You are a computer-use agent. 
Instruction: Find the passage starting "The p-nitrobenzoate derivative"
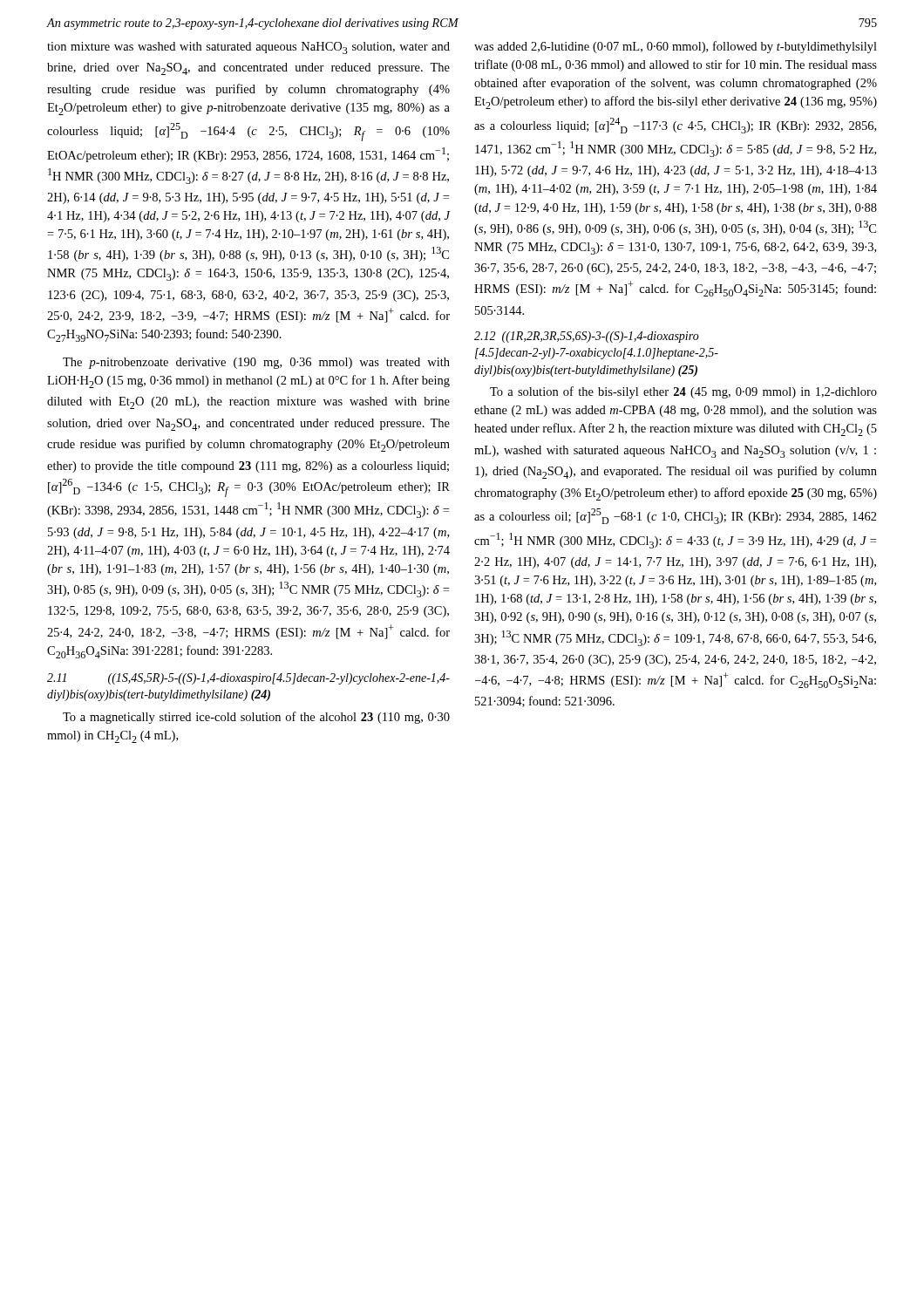click(248, 508)
